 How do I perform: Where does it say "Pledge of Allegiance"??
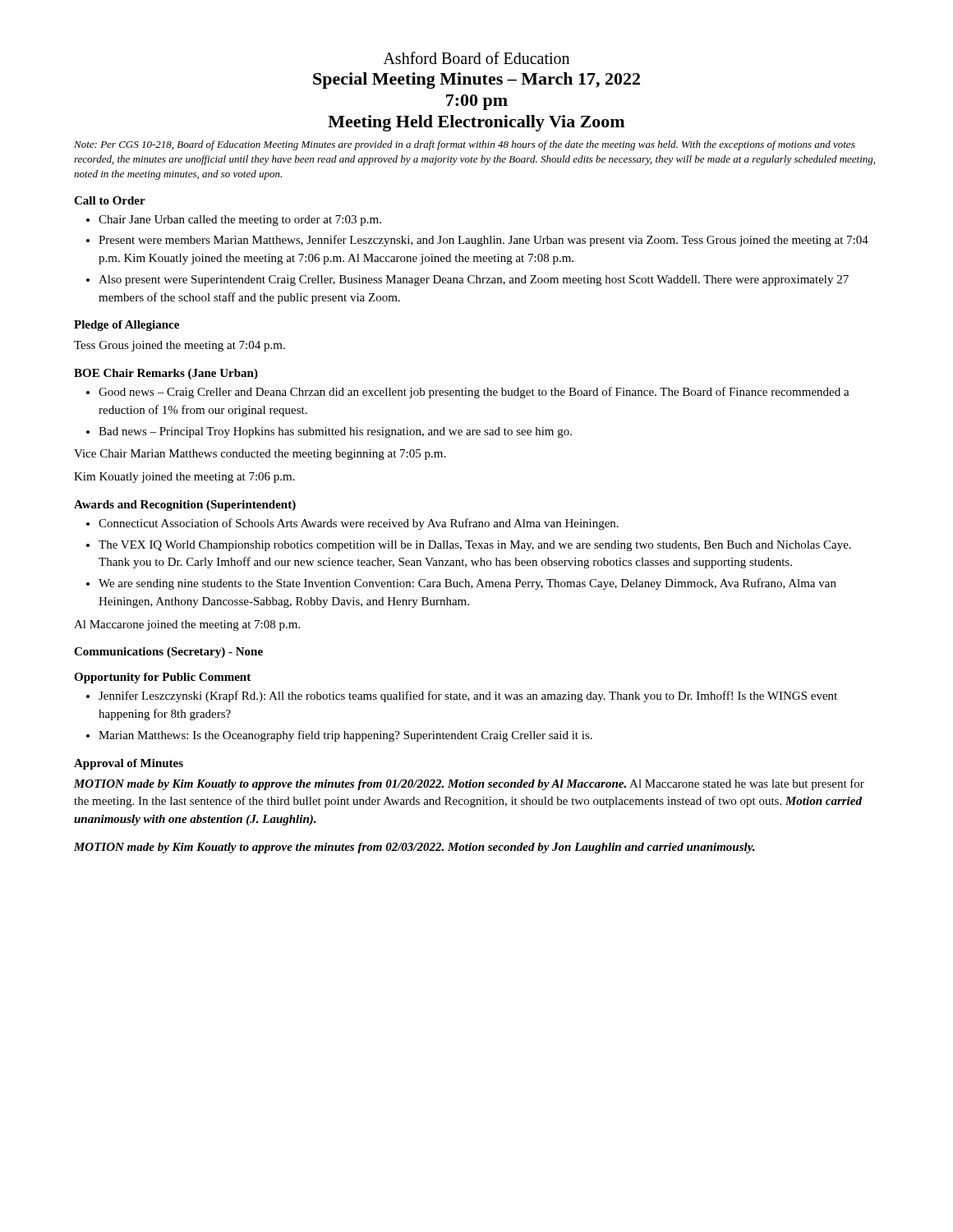coord(127,325)
